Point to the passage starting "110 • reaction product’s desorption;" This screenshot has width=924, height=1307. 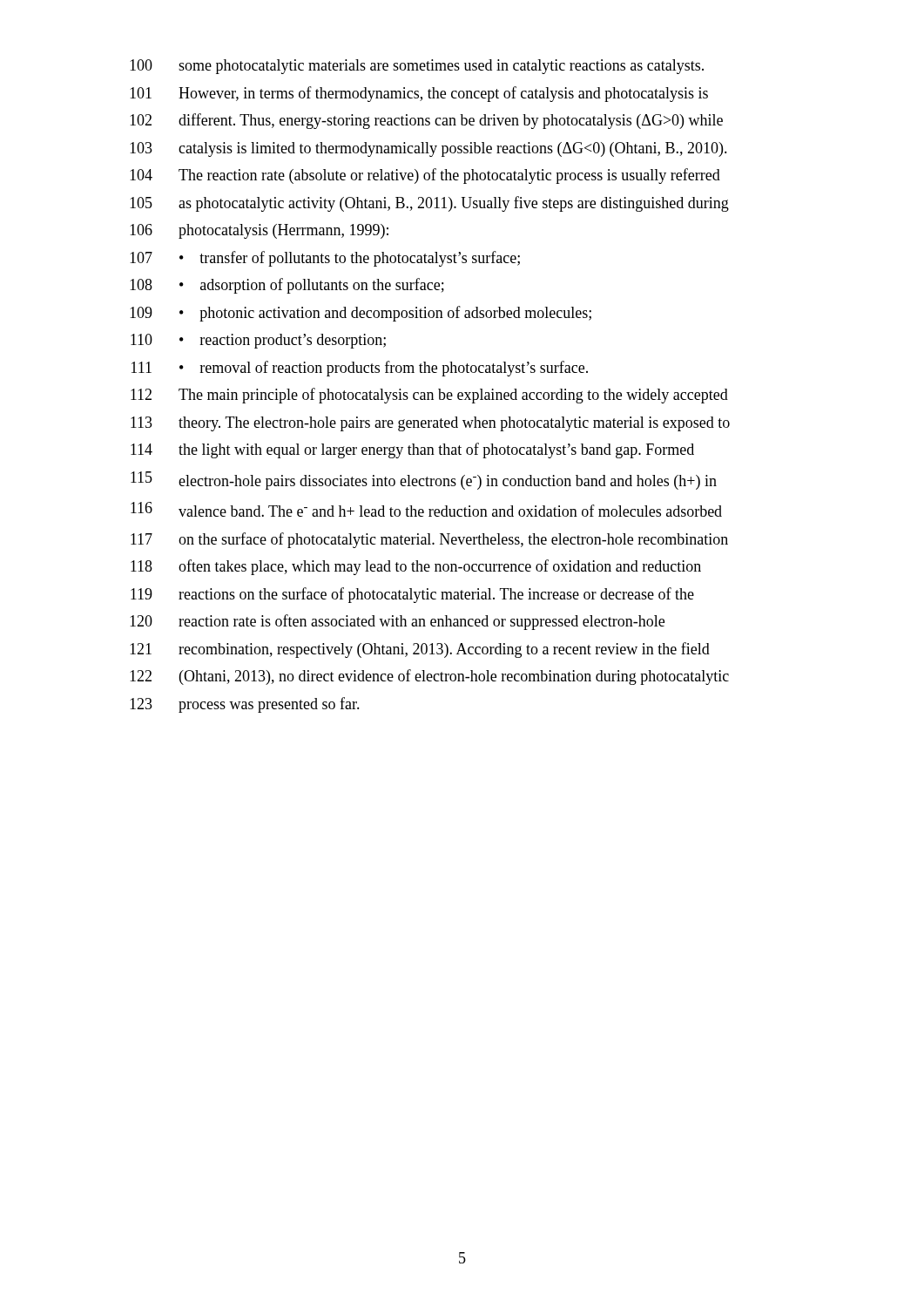[258, 341]
